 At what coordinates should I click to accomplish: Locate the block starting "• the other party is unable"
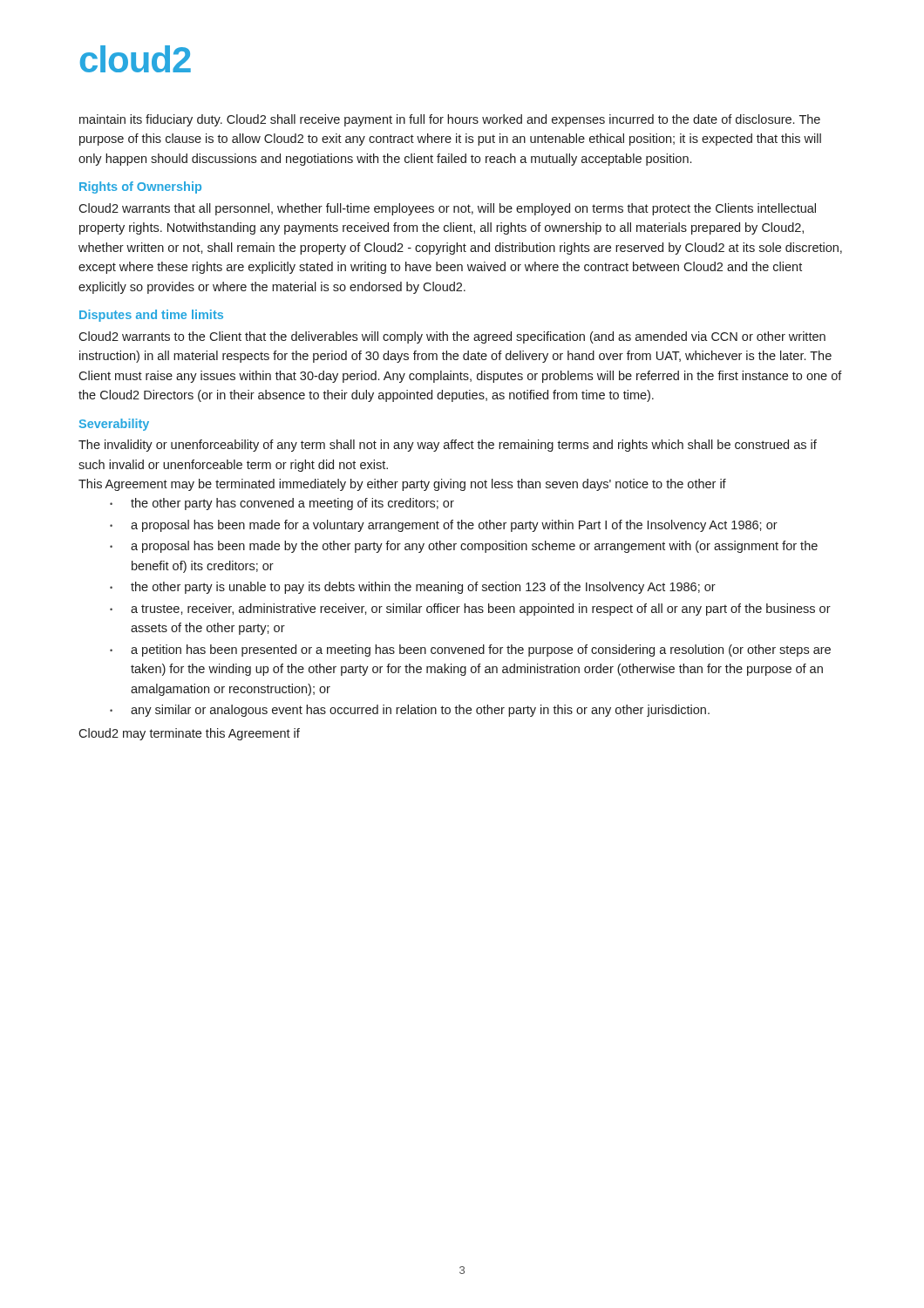coord(478,587)
